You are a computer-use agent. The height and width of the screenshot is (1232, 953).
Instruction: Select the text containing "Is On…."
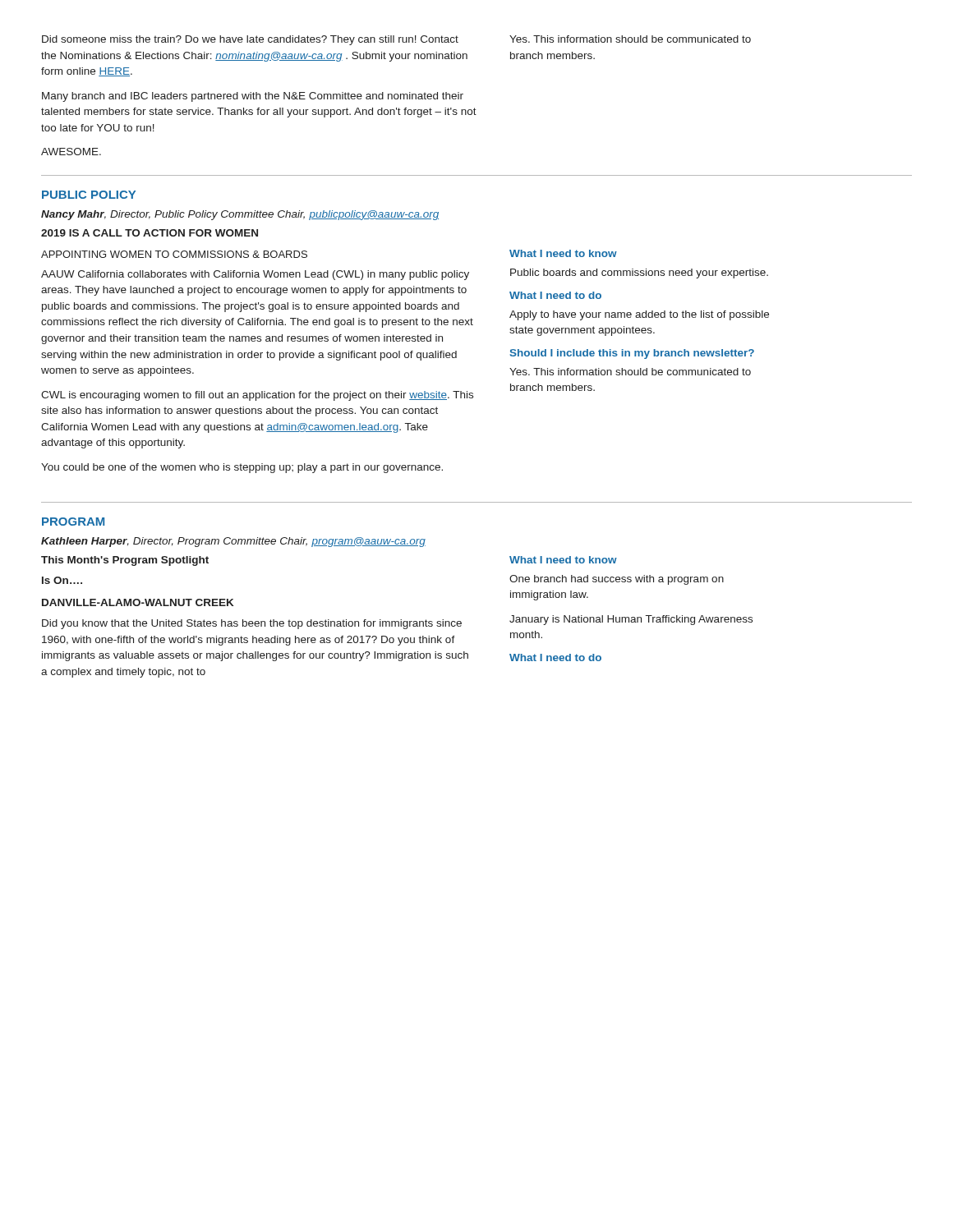(62, 580)
